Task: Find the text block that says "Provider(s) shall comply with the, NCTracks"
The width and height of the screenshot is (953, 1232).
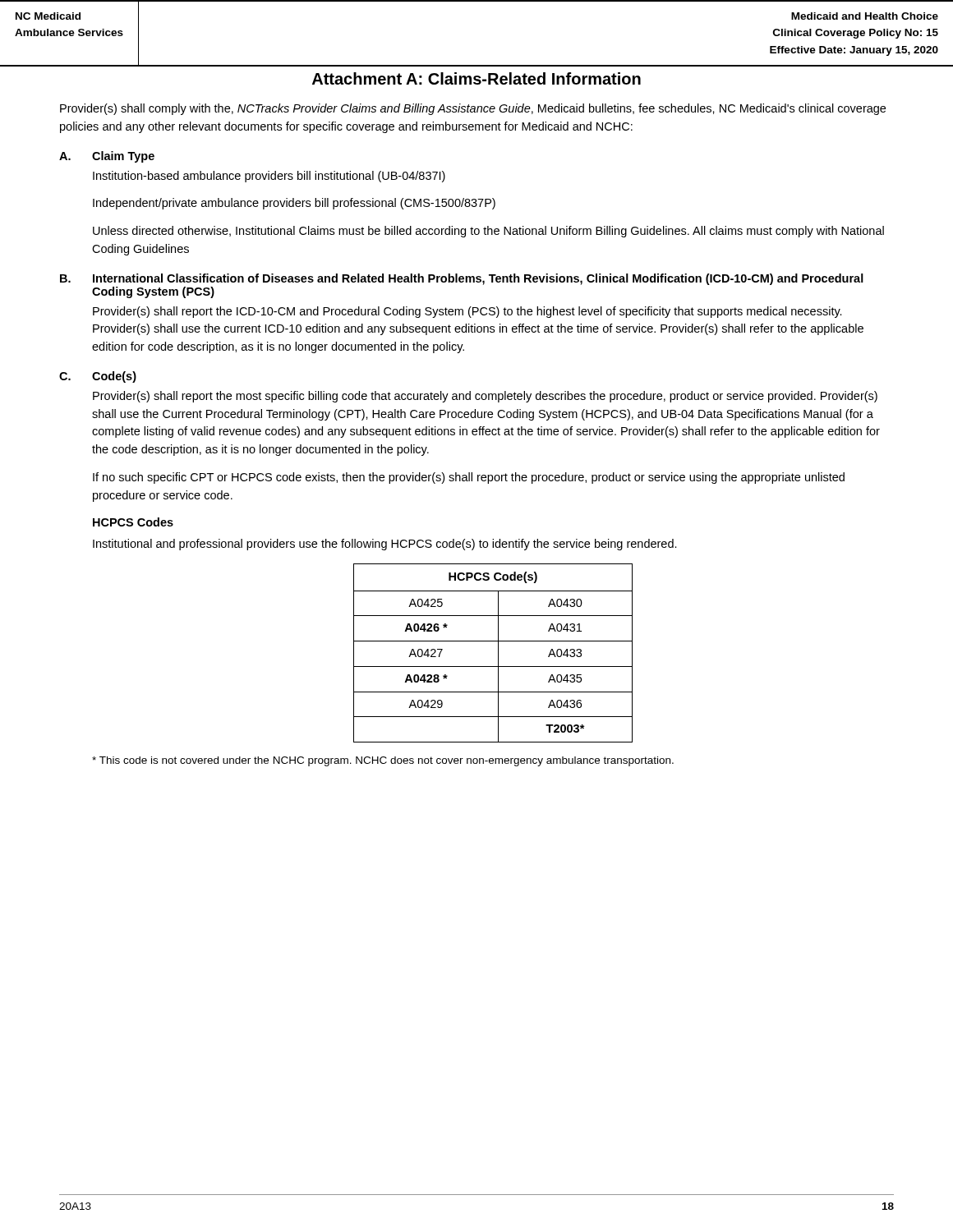Action: point(473,117)
